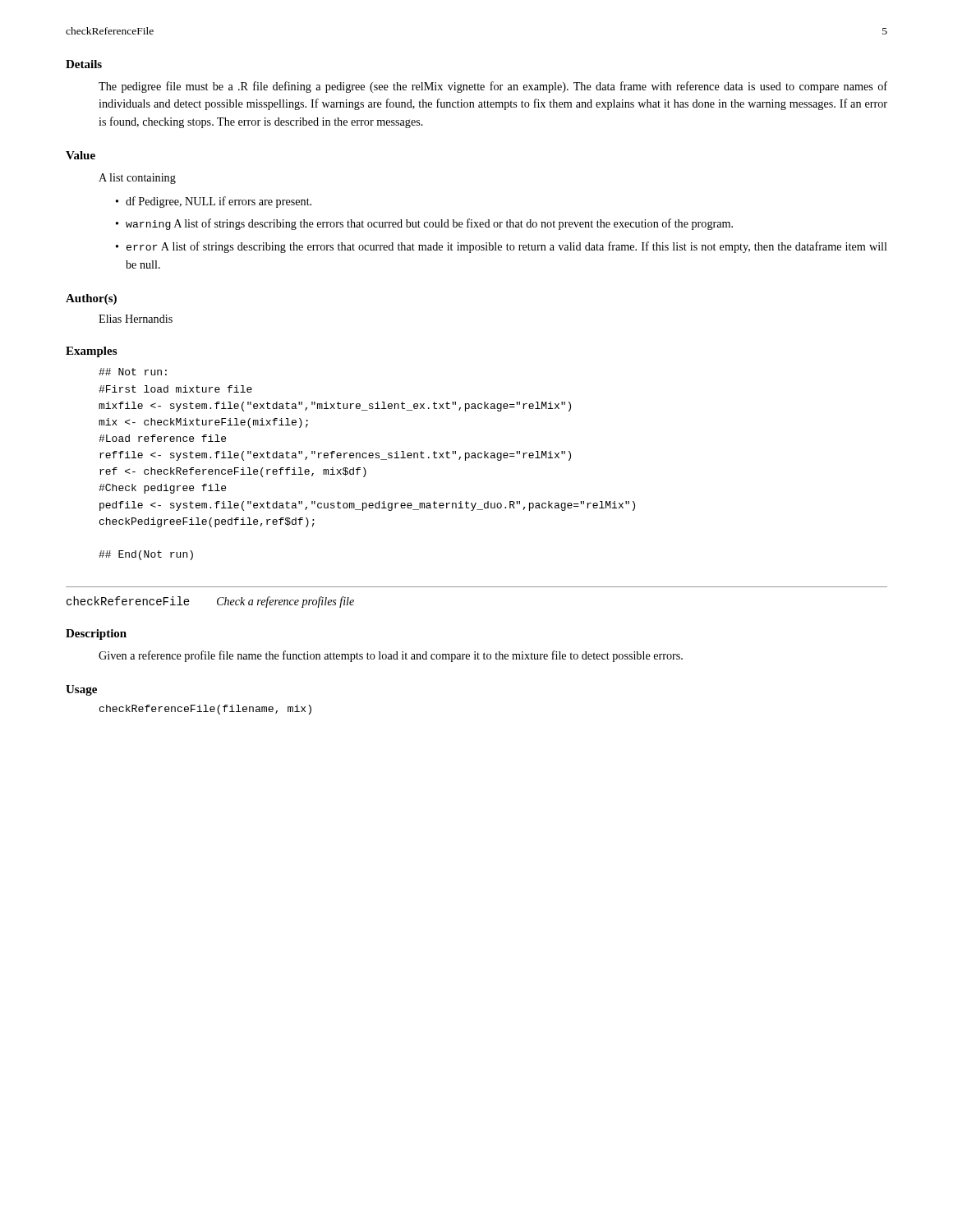This screenshot has width=953, height=1232.
Task: Find the list item that reads "• error A list of strings describing"
Action: (x=501, y=256)
